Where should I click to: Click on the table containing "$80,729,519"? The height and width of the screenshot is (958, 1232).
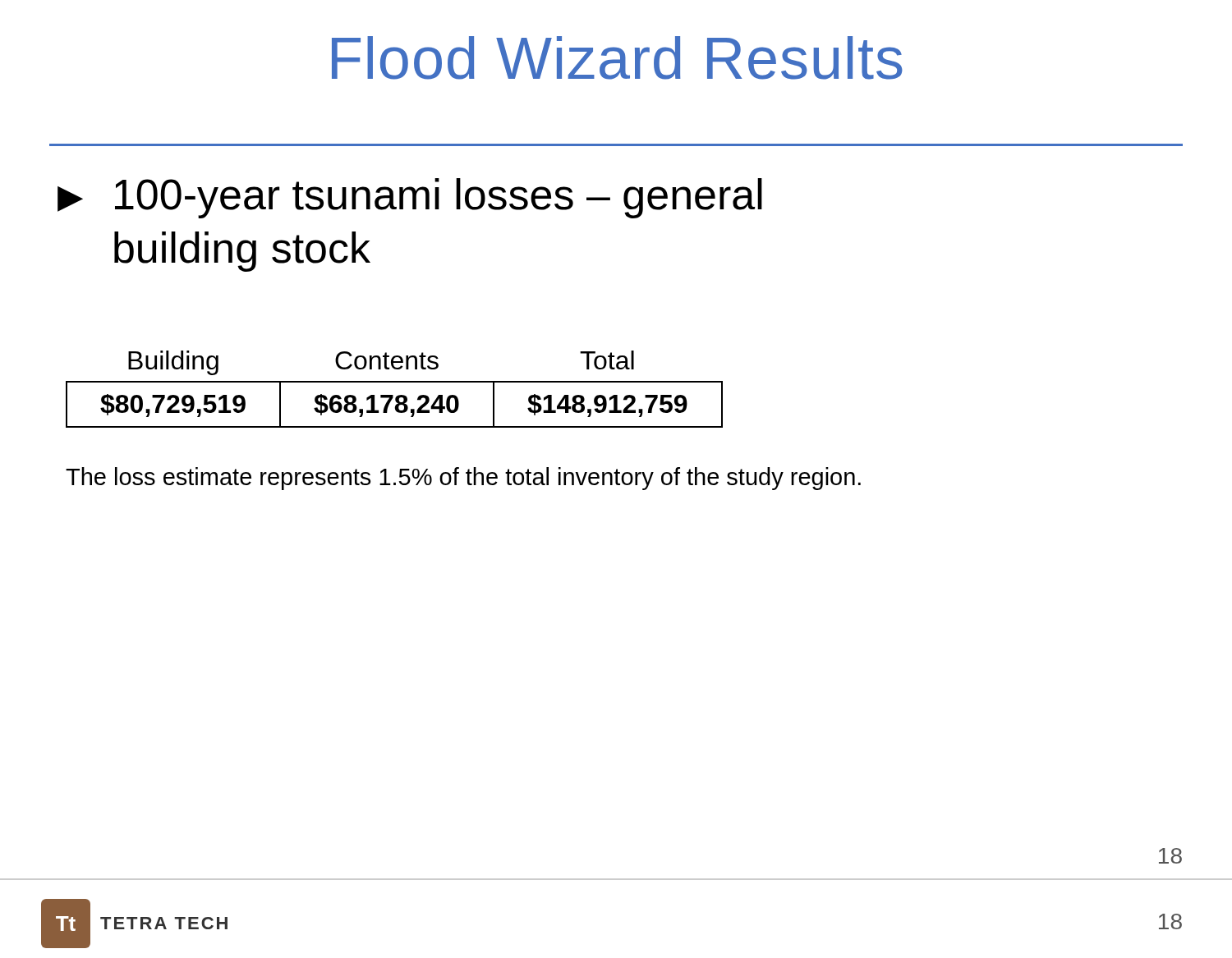tap(394, 384)
